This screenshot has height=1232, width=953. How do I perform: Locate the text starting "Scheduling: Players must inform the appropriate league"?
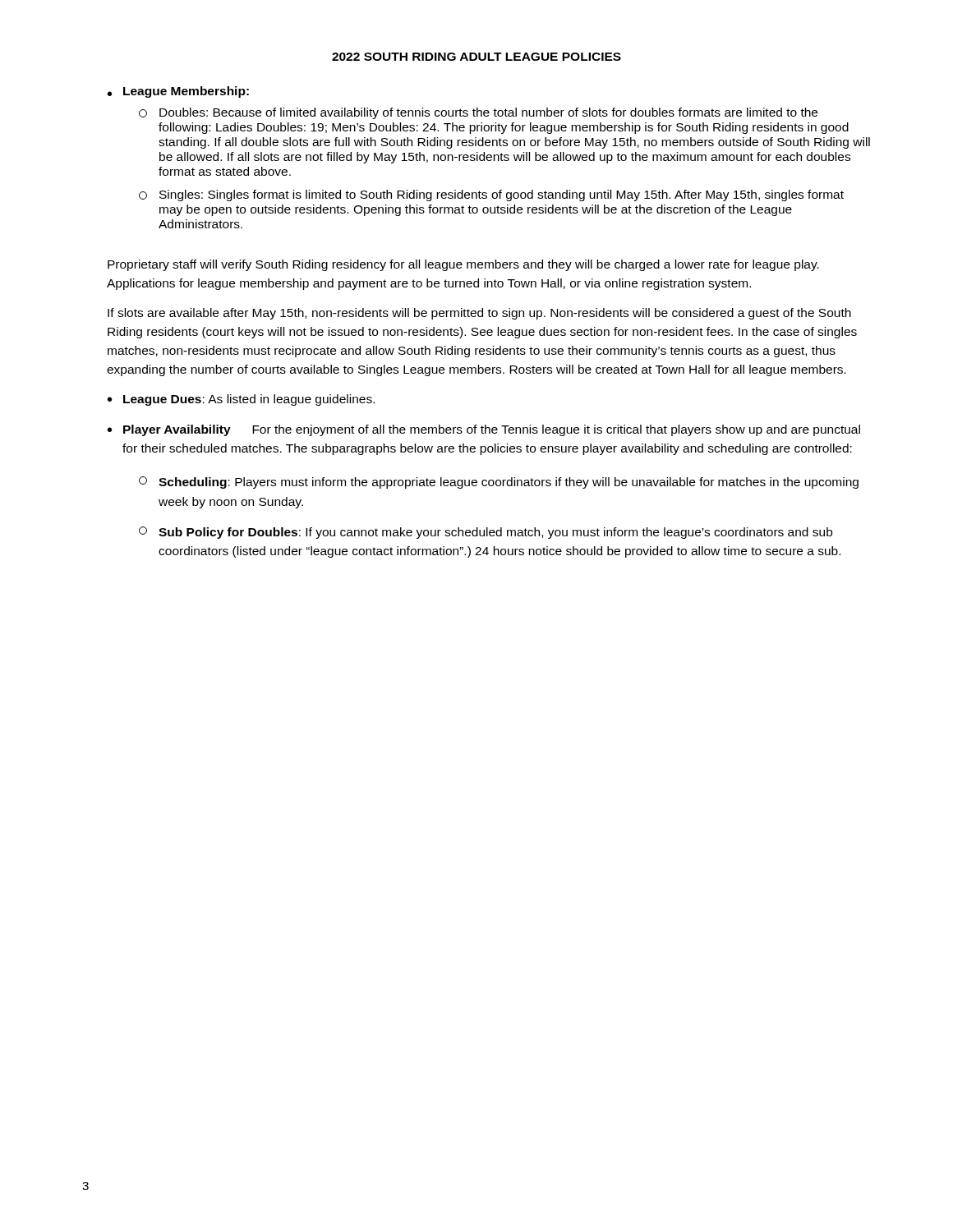coord(505,492)
